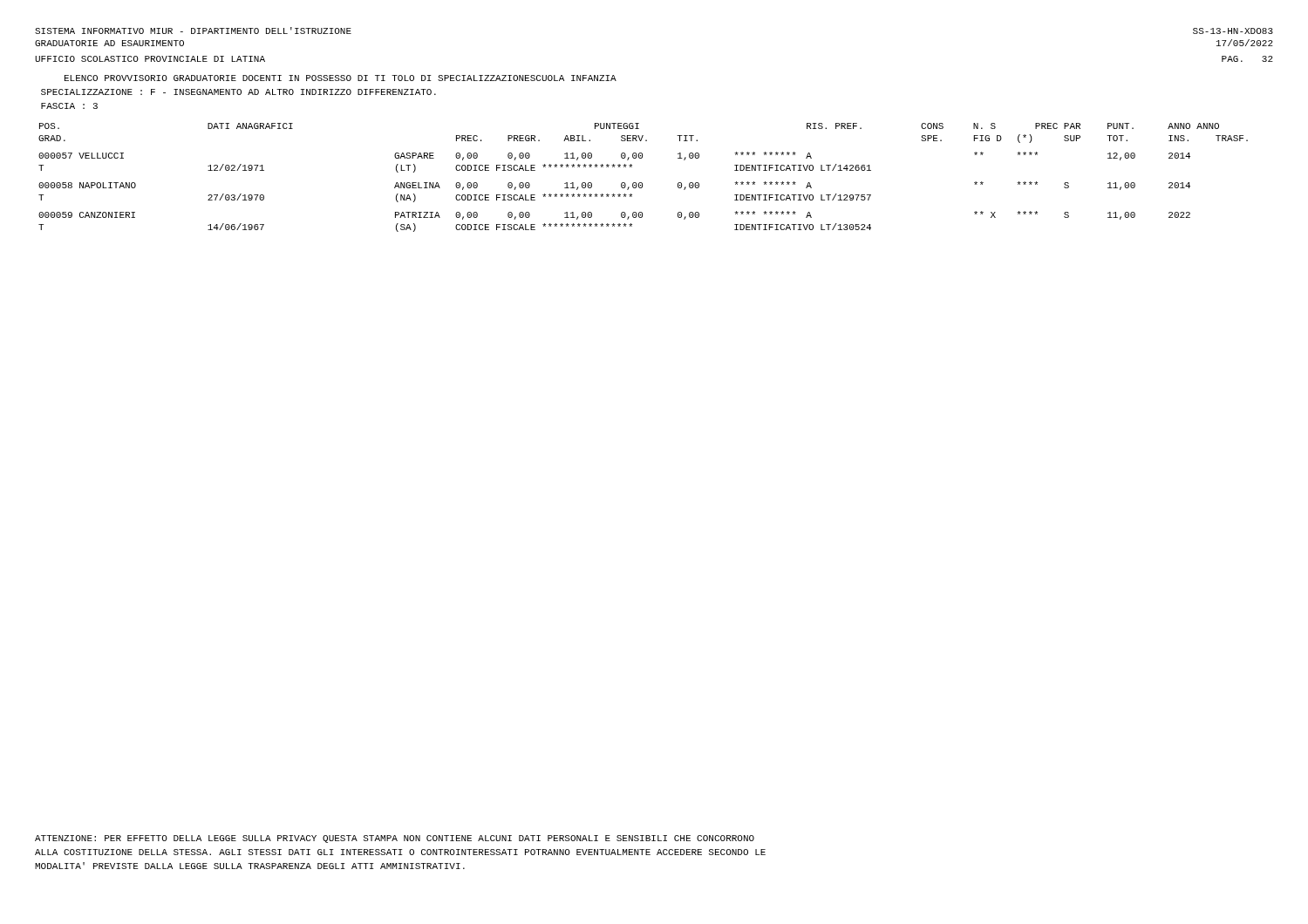The height and width of the screenshot is (924, 1308).
Task: Click the footnote
Action: 654,853
